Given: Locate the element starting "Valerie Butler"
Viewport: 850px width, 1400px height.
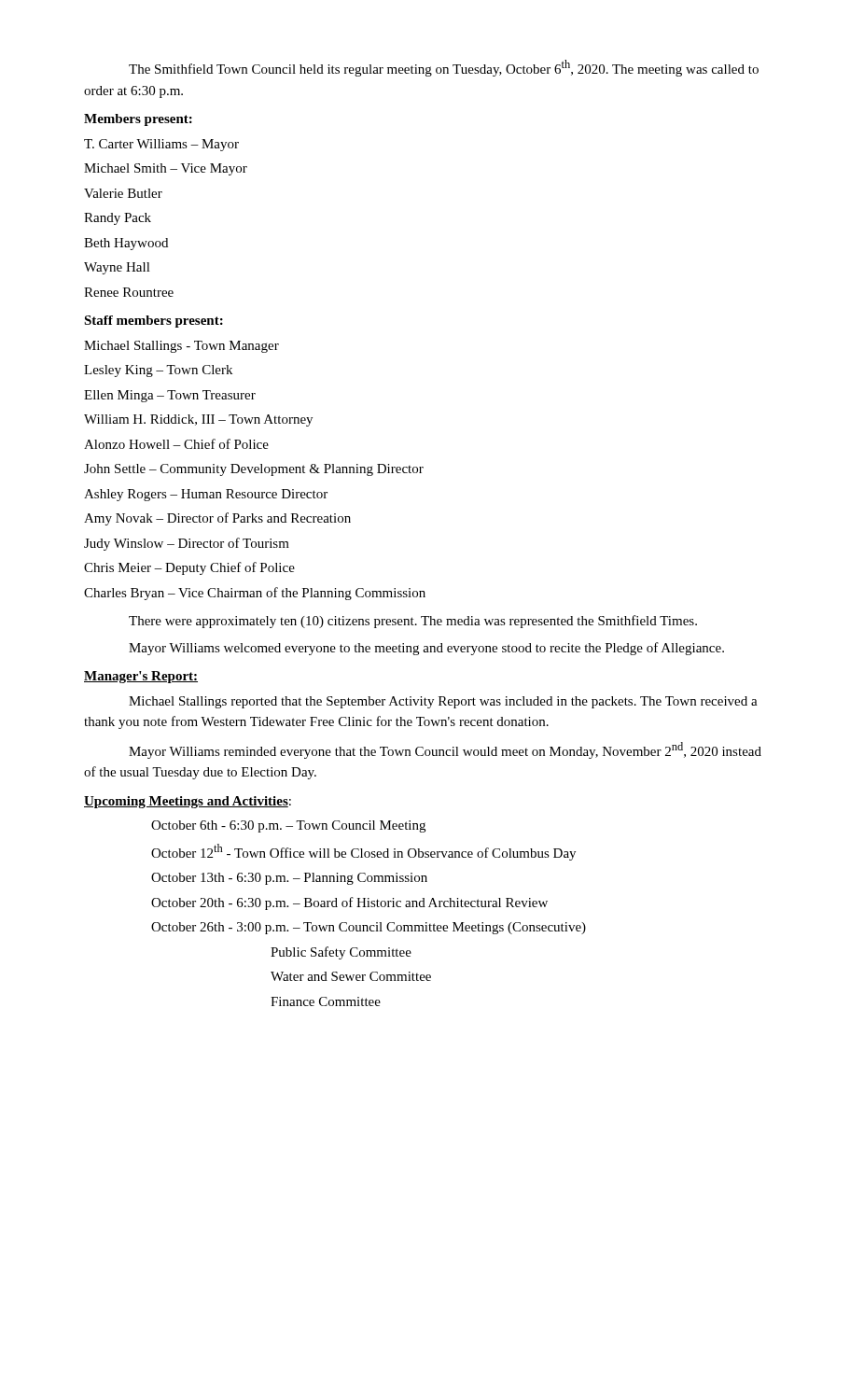Looking at the screenshot, I should click(123, 193).
